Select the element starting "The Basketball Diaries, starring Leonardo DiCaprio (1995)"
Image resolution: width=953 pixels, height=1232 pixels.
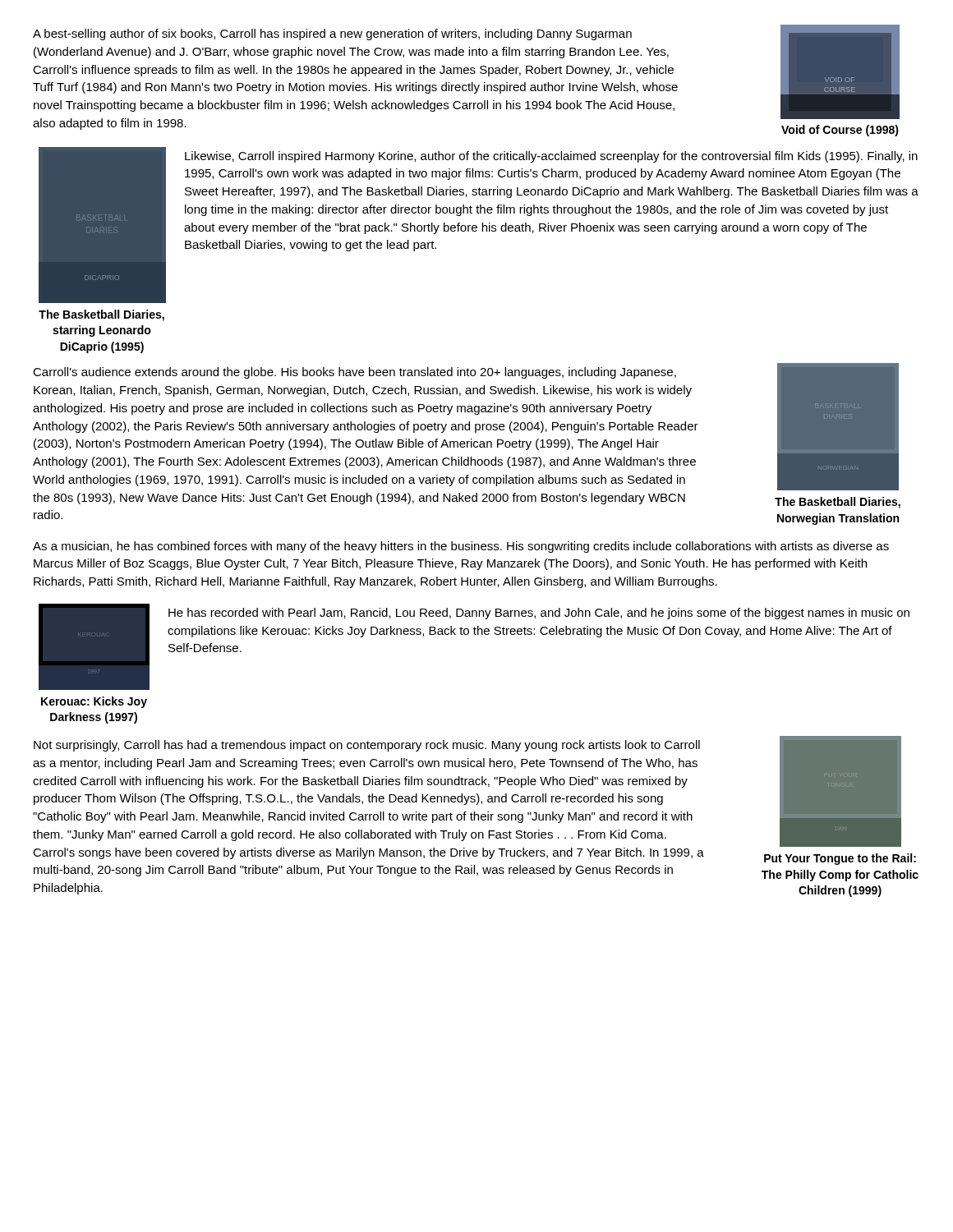tap(102, 330)
